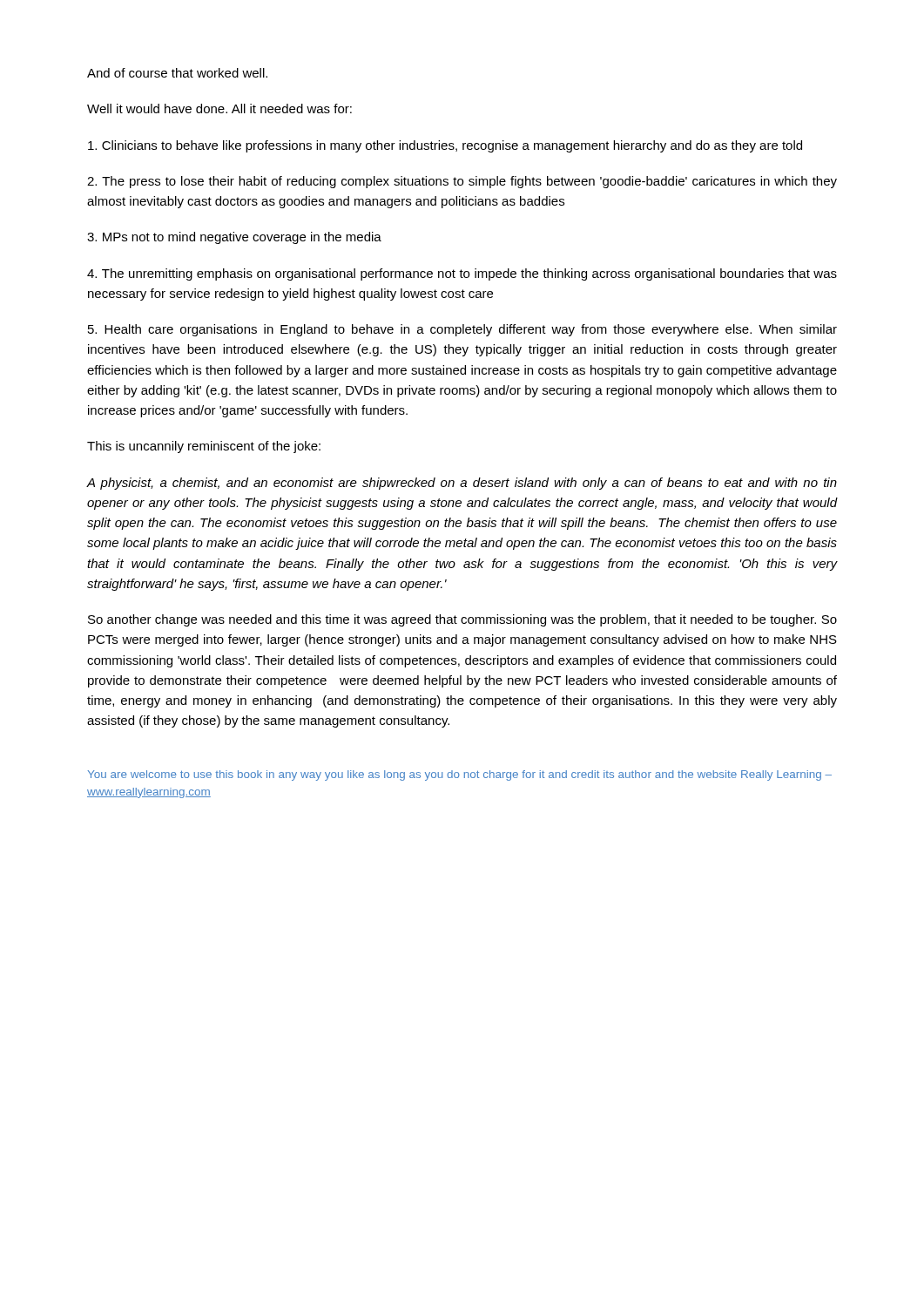
Task: Click the passage that begins "Clinicians to behave like"
Action: coord(445,145)
